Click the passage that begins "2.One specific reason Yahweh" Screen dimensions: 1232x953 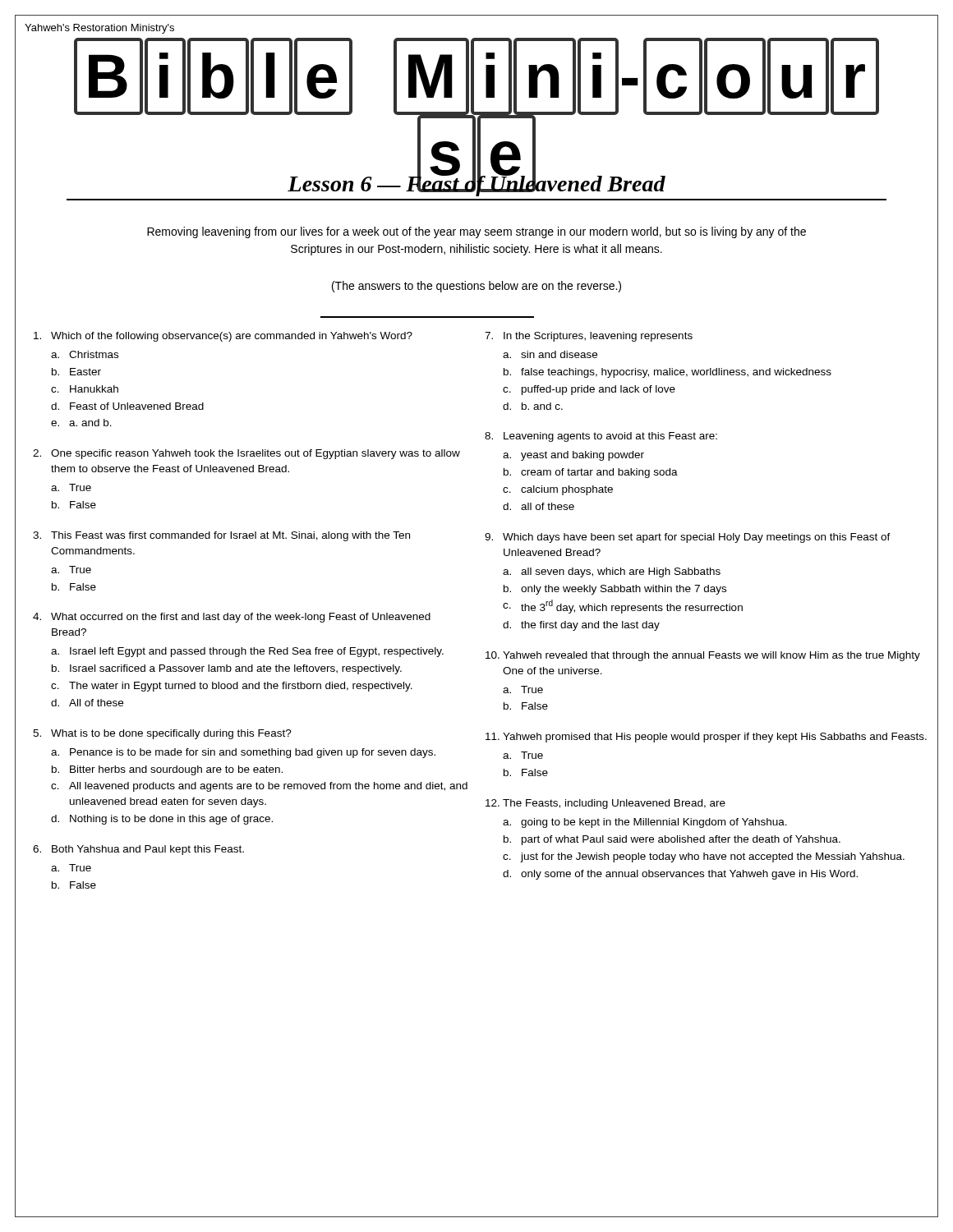click(251, 480)
